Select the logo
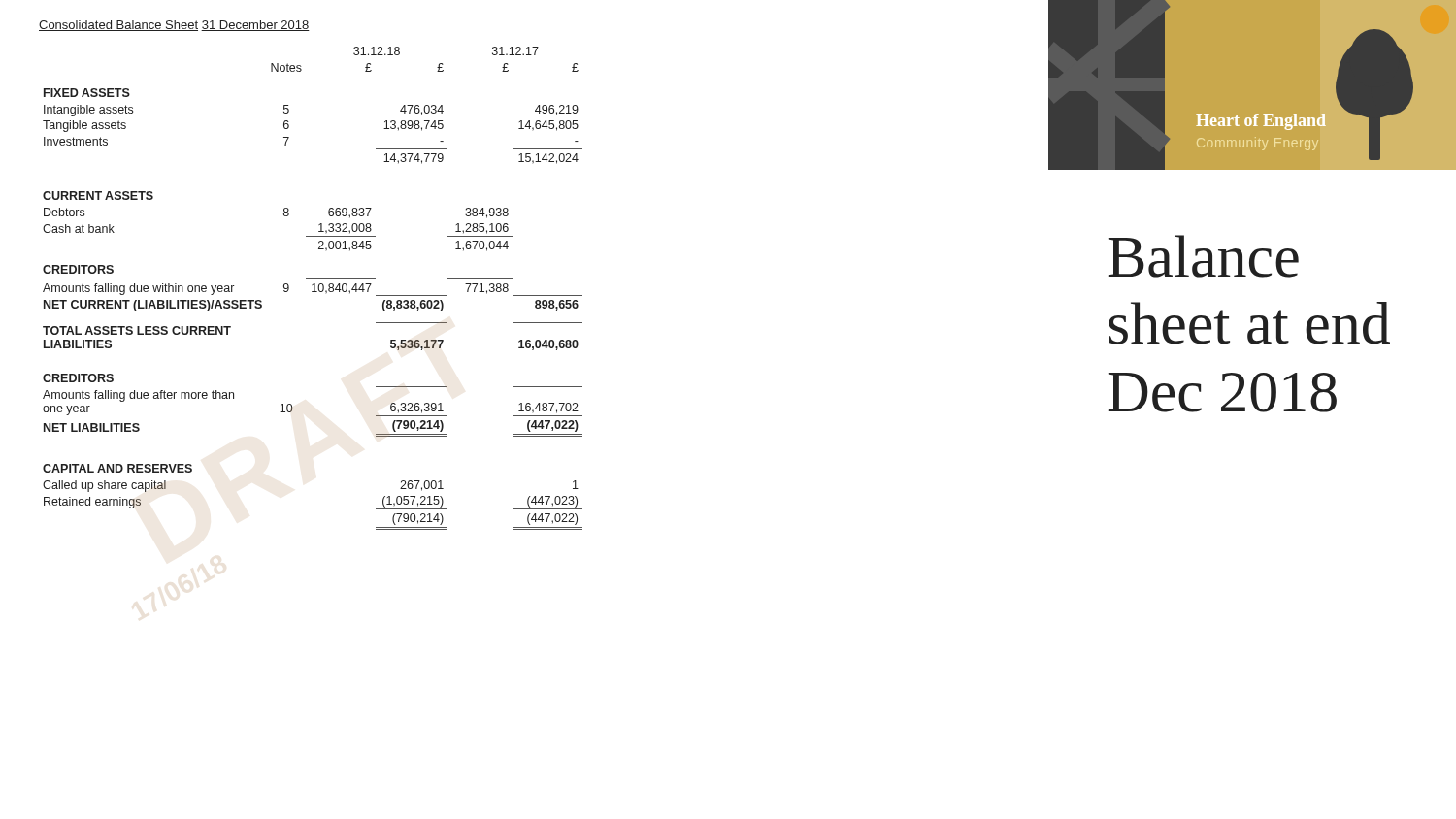Image resolution: width=1456 pixels, height=819 pixels. (1252, 85)
